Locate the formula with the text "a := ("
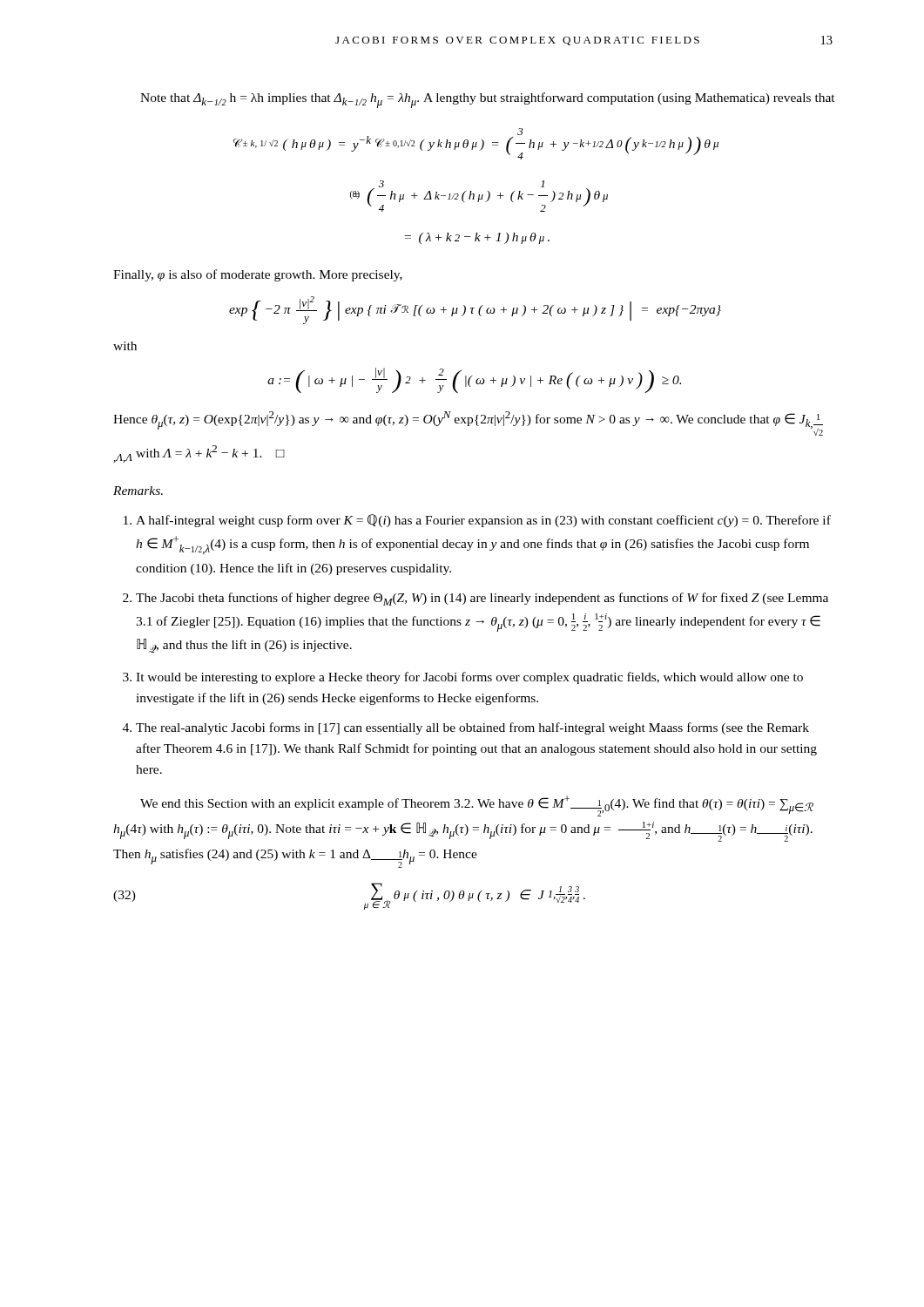This screenshot has width=924, height=1307. tap(475, 380)
